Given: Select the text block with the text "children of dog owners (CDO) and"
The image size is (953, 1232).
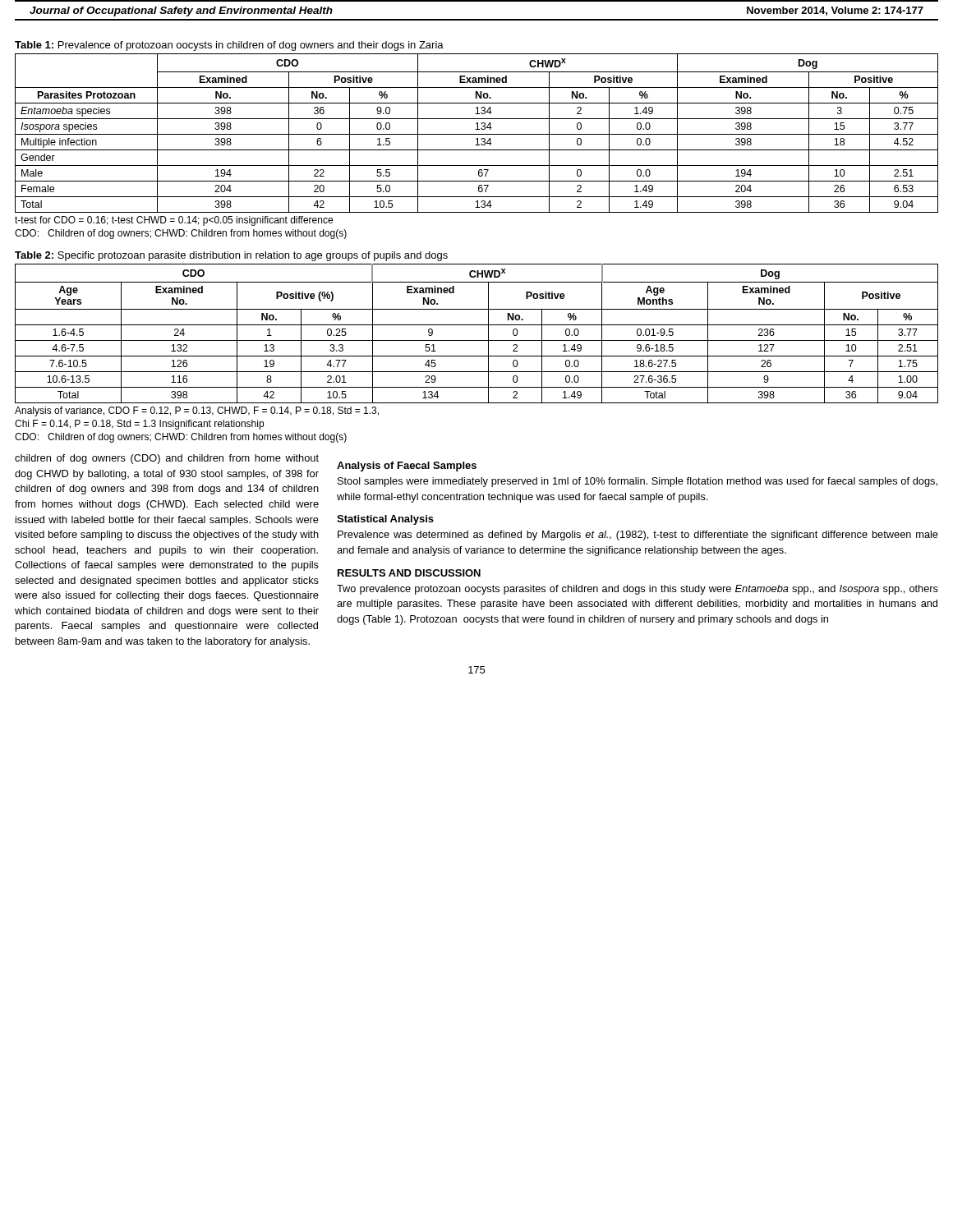Looking at the screenshot, I should pos(167,550).
